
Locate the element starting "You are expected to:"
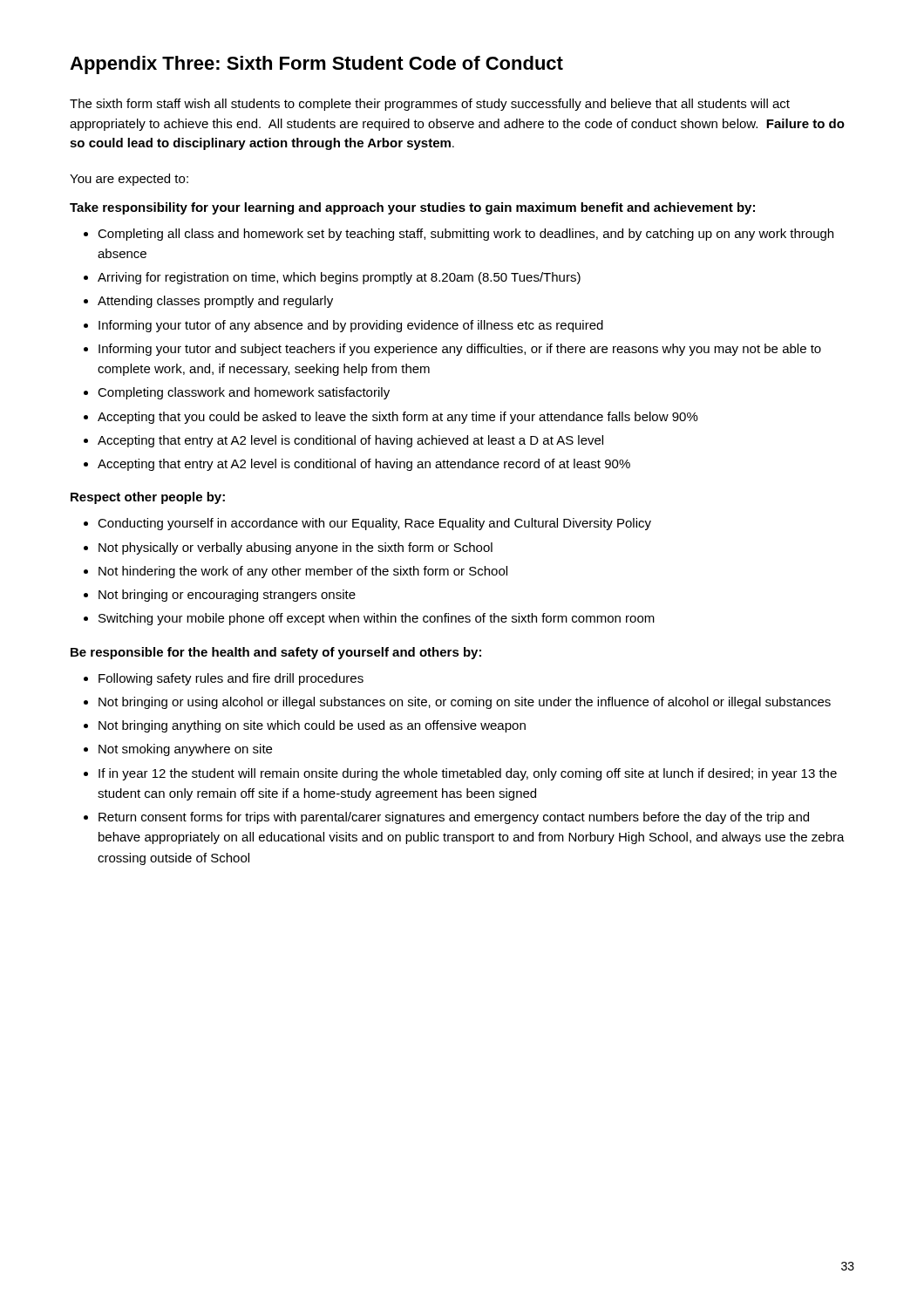pos(129,178)
